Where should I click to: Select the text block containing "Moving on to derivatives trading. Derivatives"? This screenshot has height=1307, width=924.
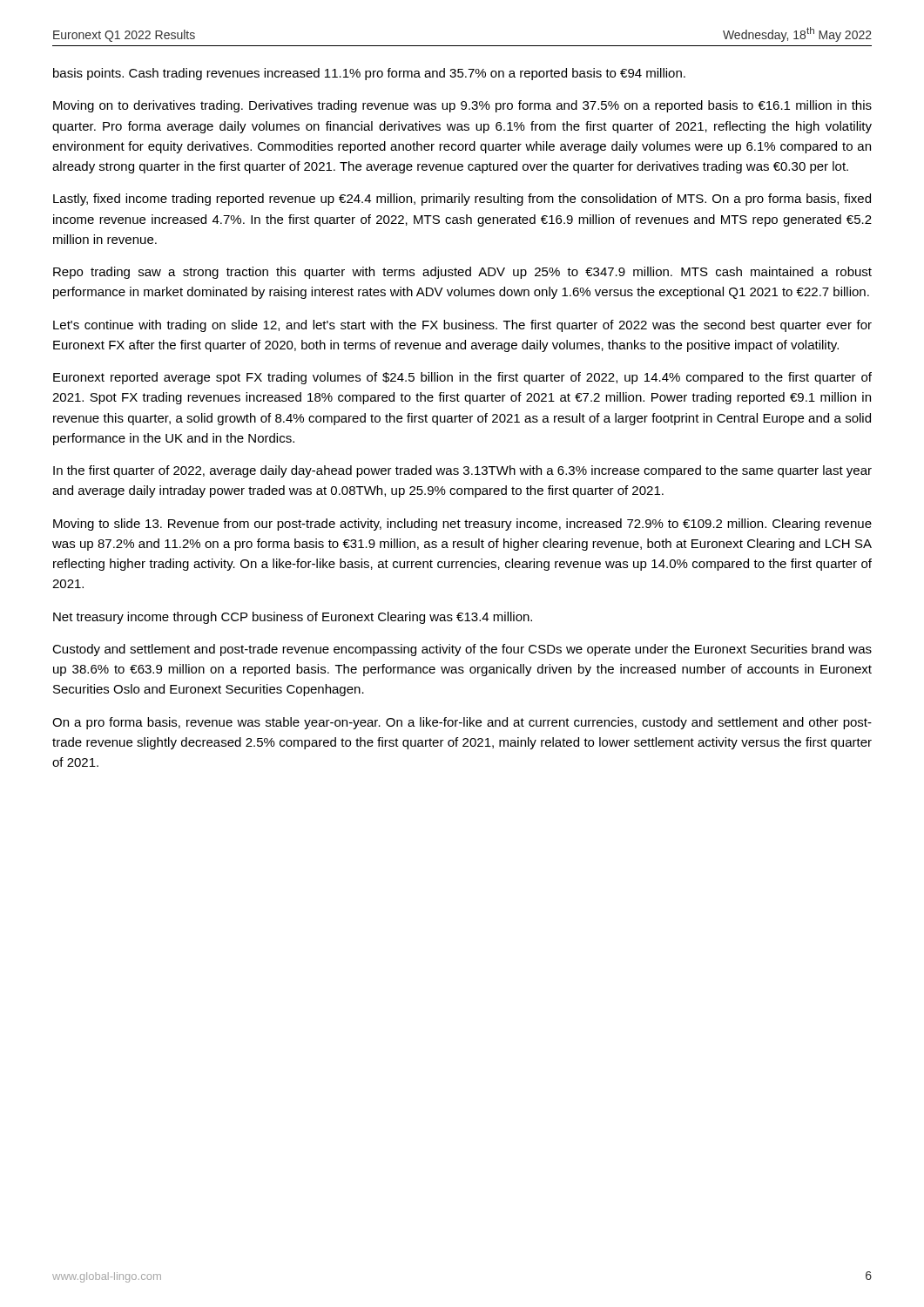(462, 136)
